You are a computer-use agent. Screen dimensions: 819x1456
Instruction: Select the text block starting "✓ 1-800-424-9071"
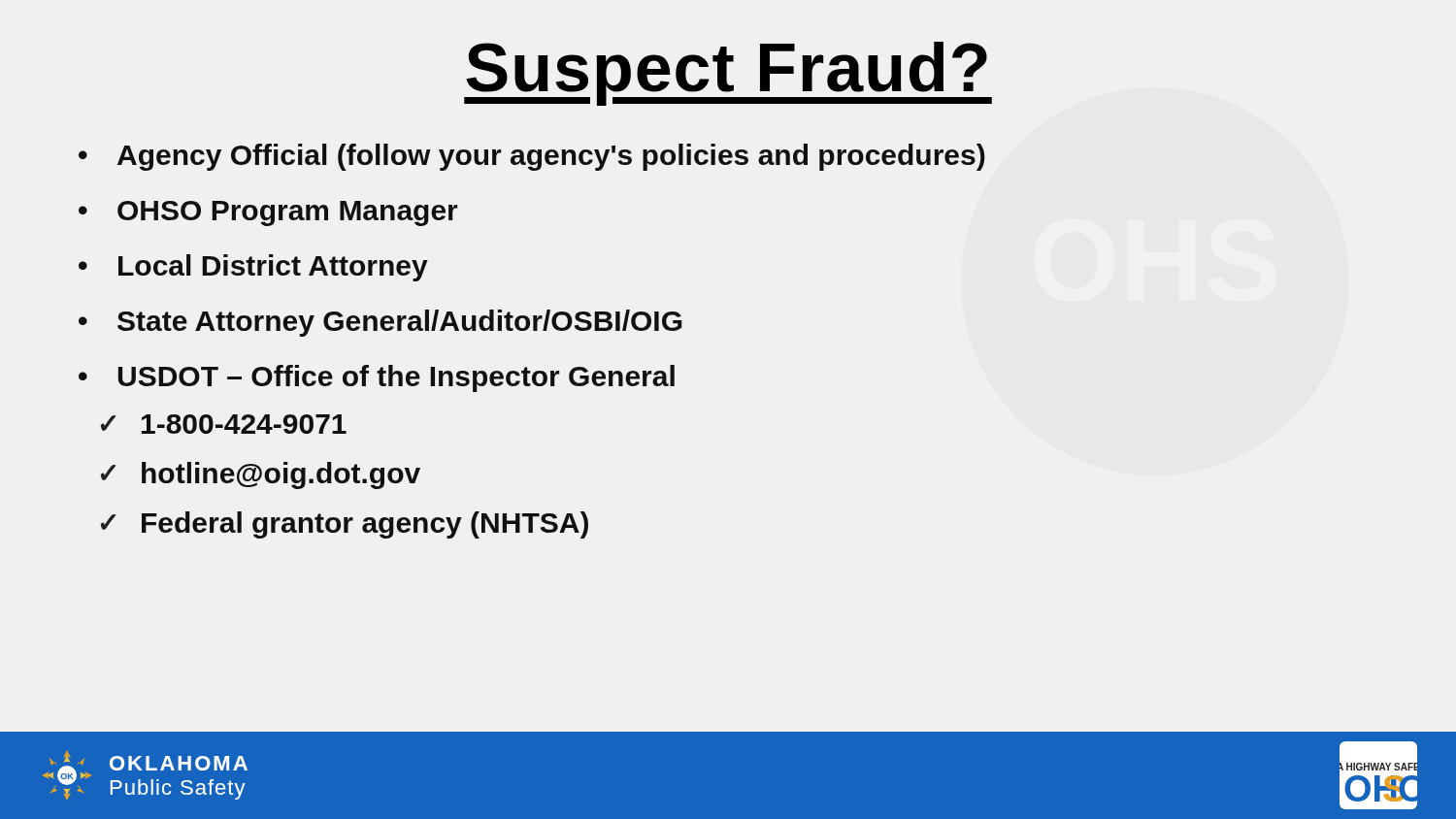click(x=222, y=424)
